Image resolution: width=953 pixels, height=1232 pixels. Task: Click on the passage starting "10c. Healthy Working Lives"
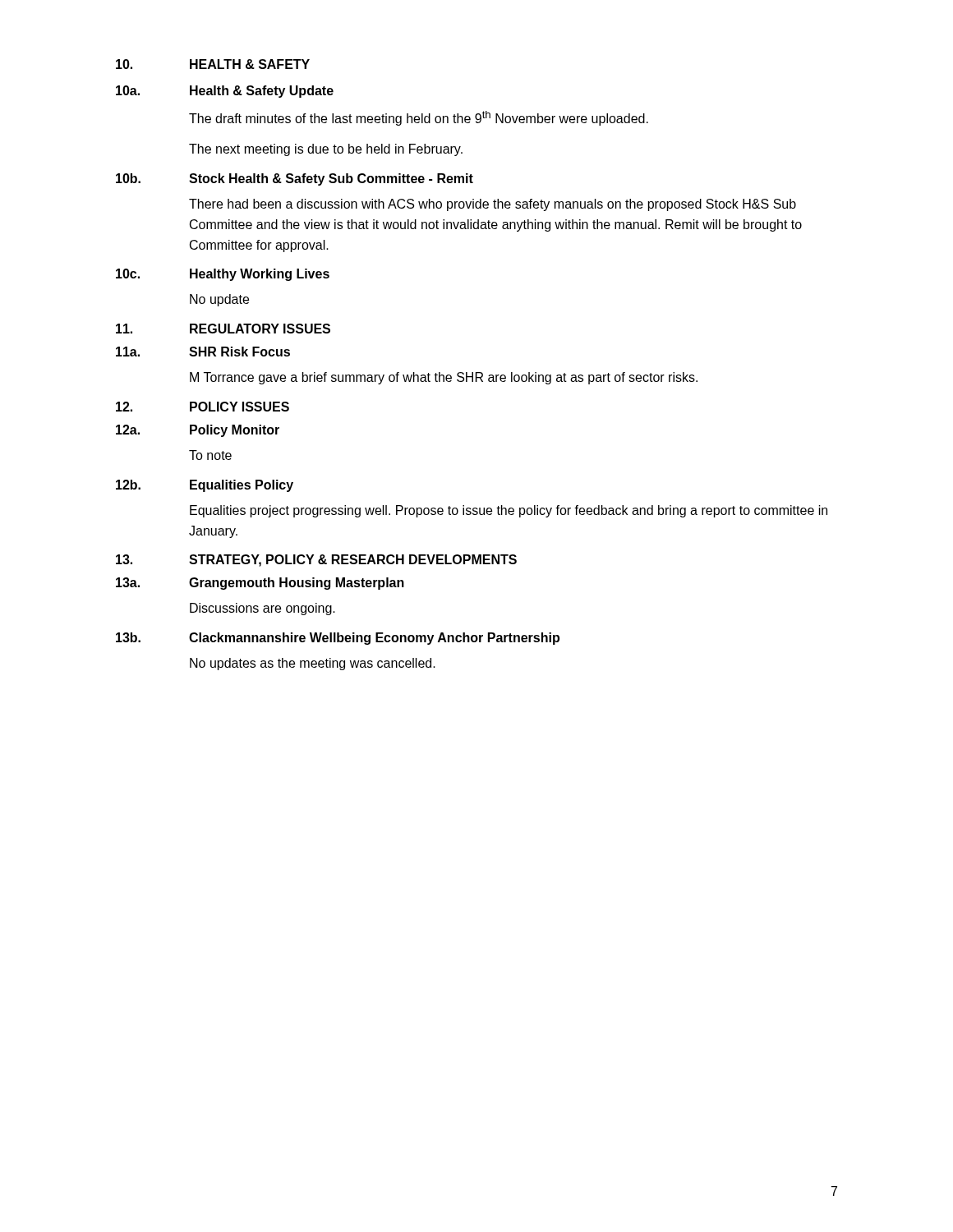(x=222, y=275)
